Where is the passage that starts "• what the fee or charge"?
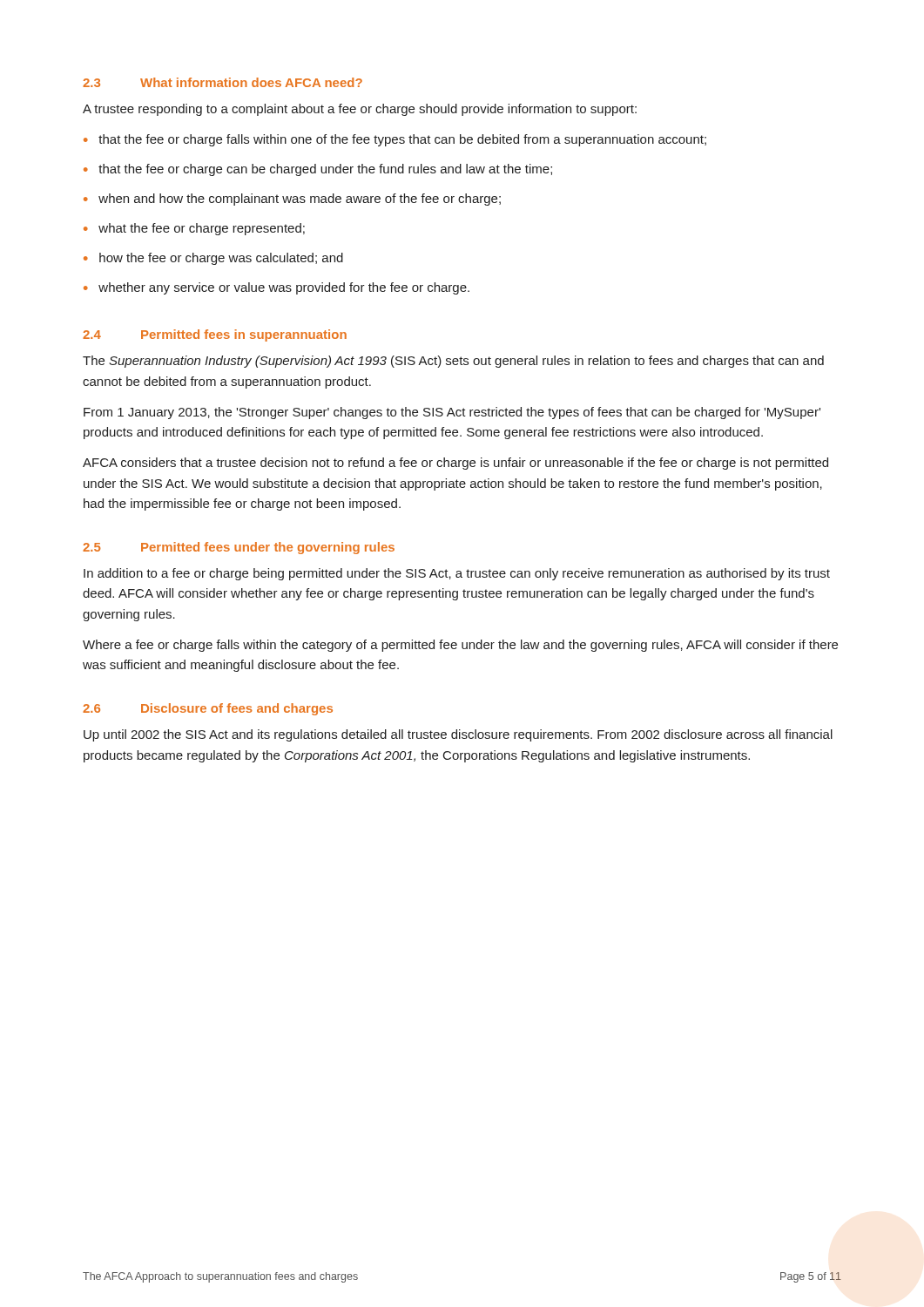Viewport: 924px width, 1307px height. pos(194,229)
